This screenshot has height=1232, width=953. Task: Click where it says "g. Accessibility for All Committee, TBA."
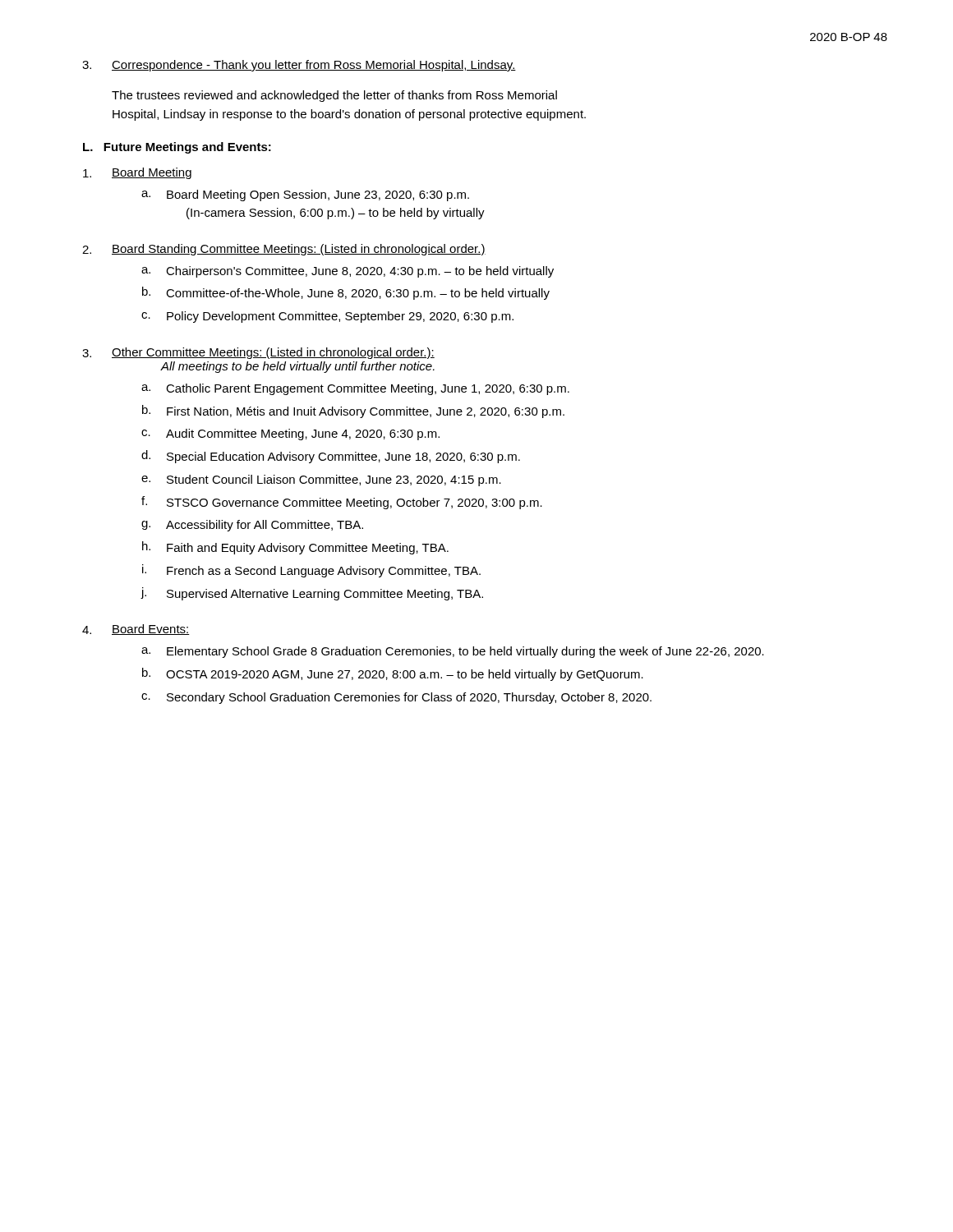click(252, 526)
